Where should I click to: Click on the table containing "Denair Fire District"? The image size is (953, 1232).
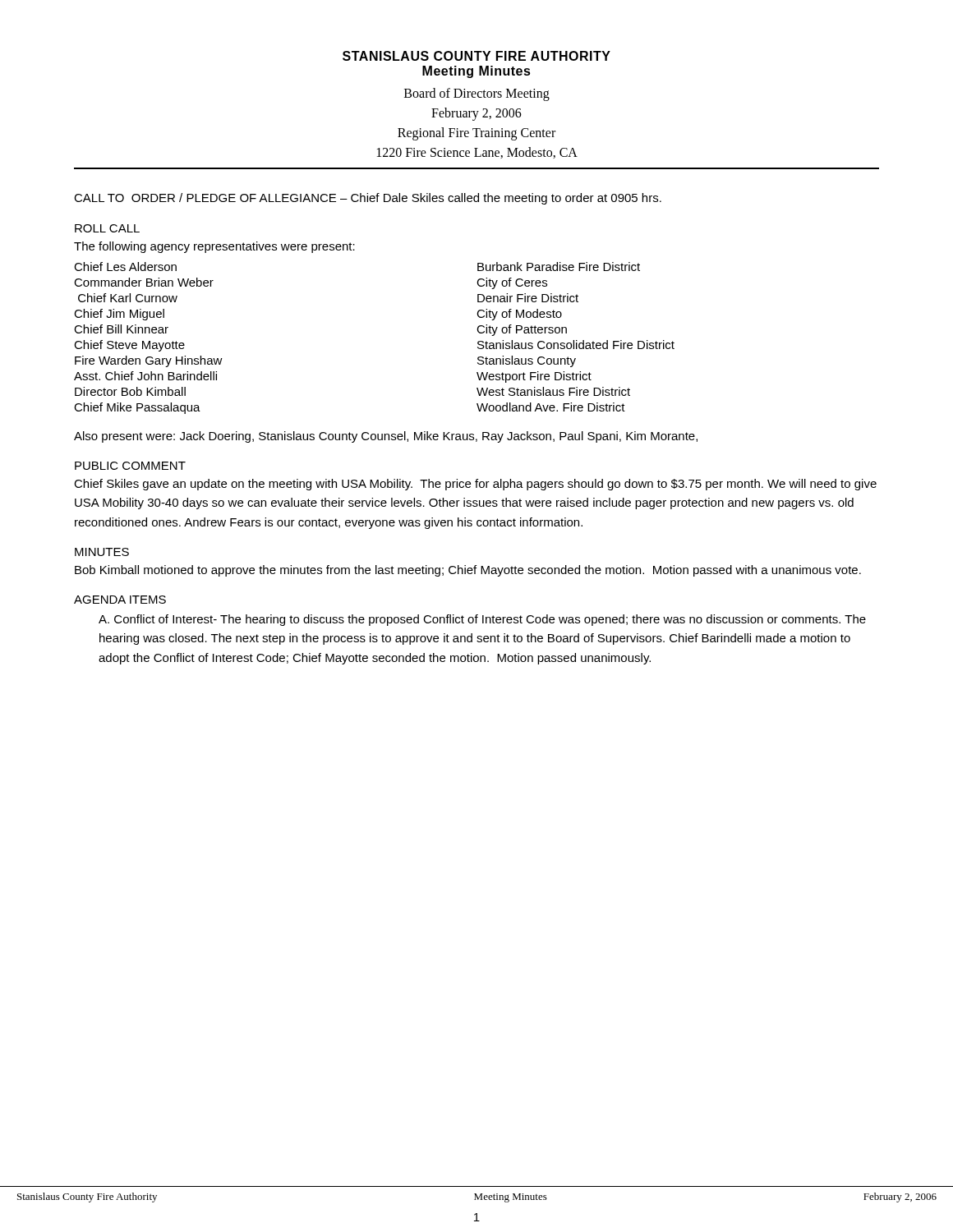coord(476,337)
